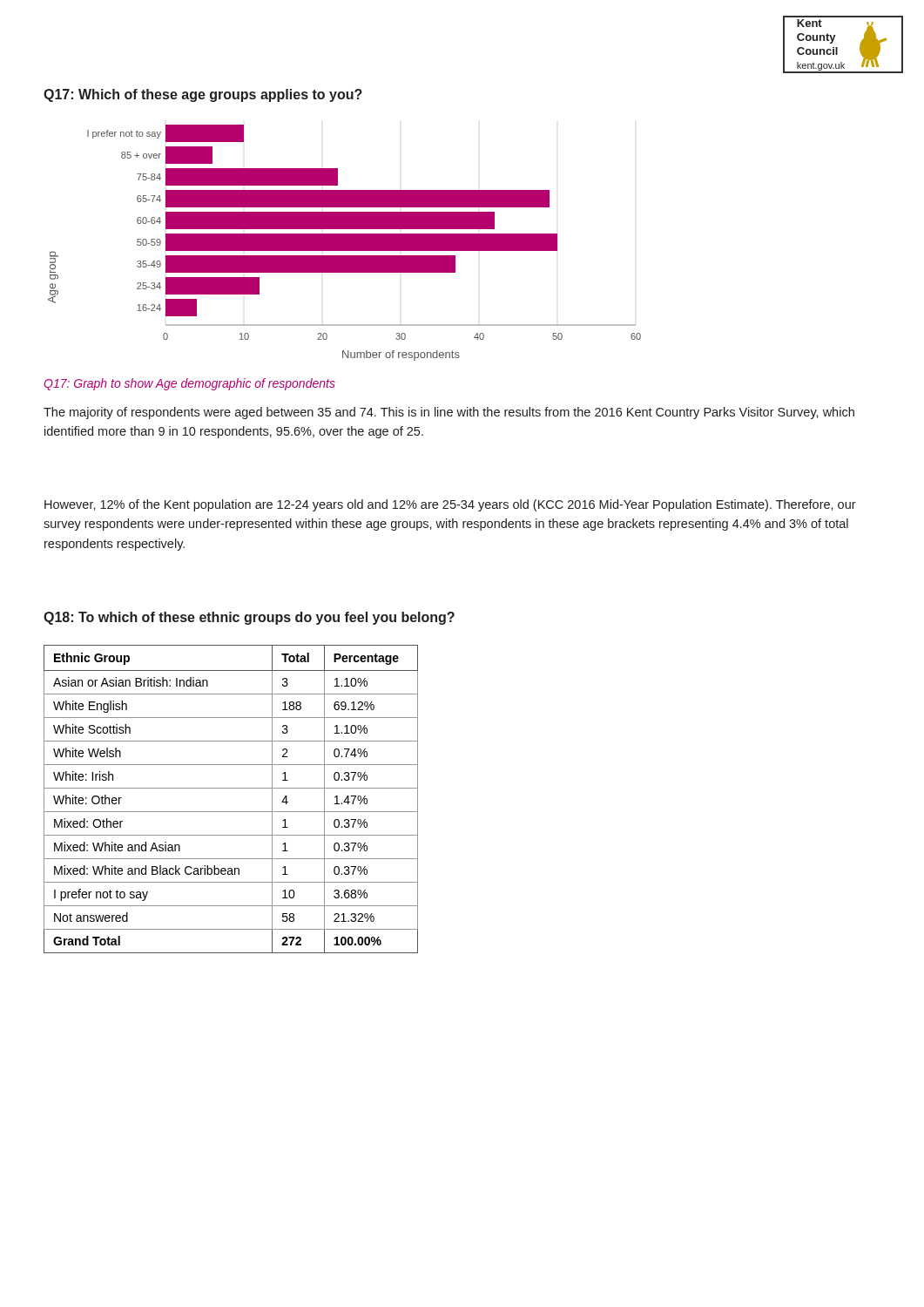Locate the text block containing "The majority of respondents were"

coord(449,422)
